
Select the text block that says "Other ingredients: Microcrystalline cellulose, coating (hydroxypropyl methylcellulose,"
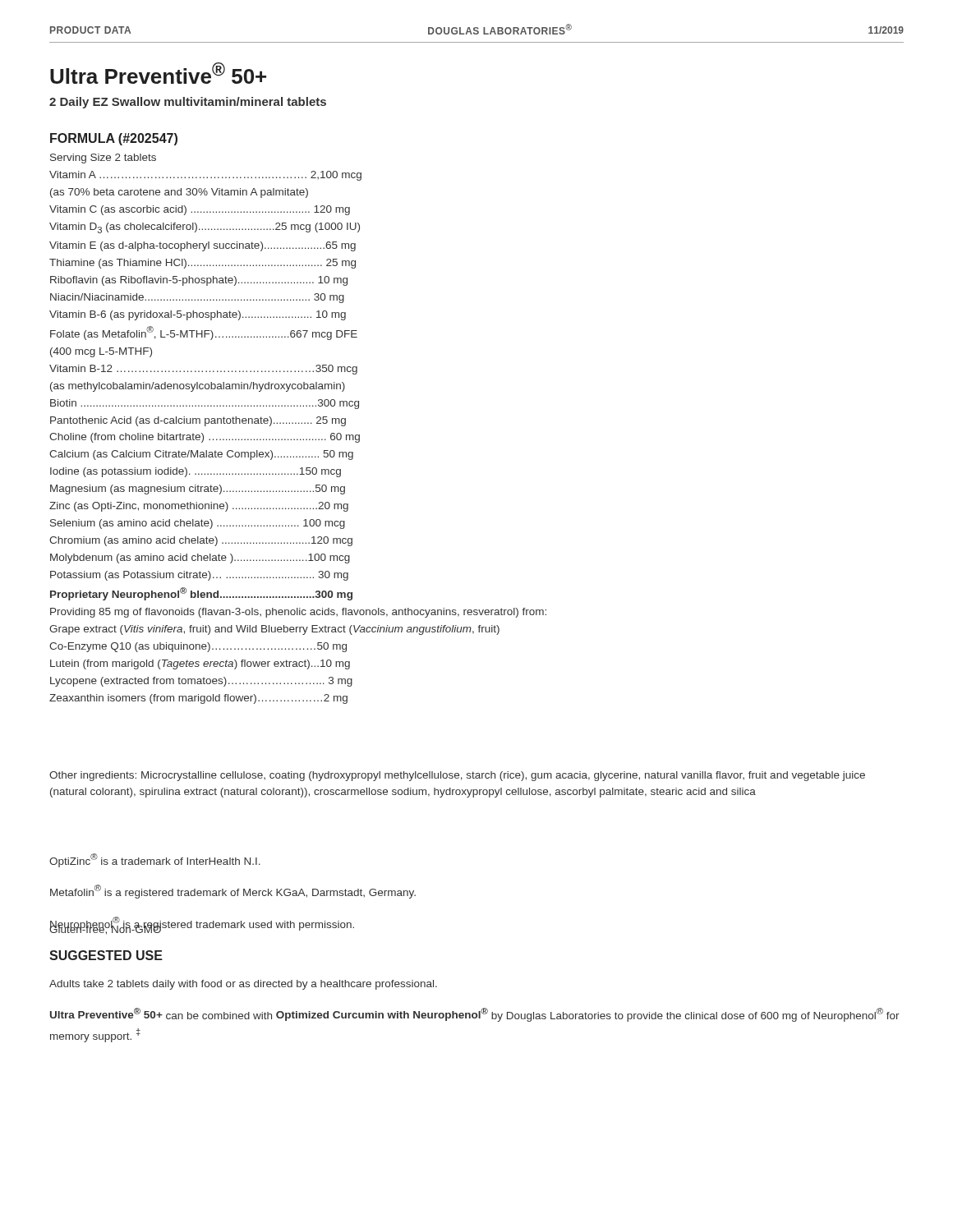476,784
